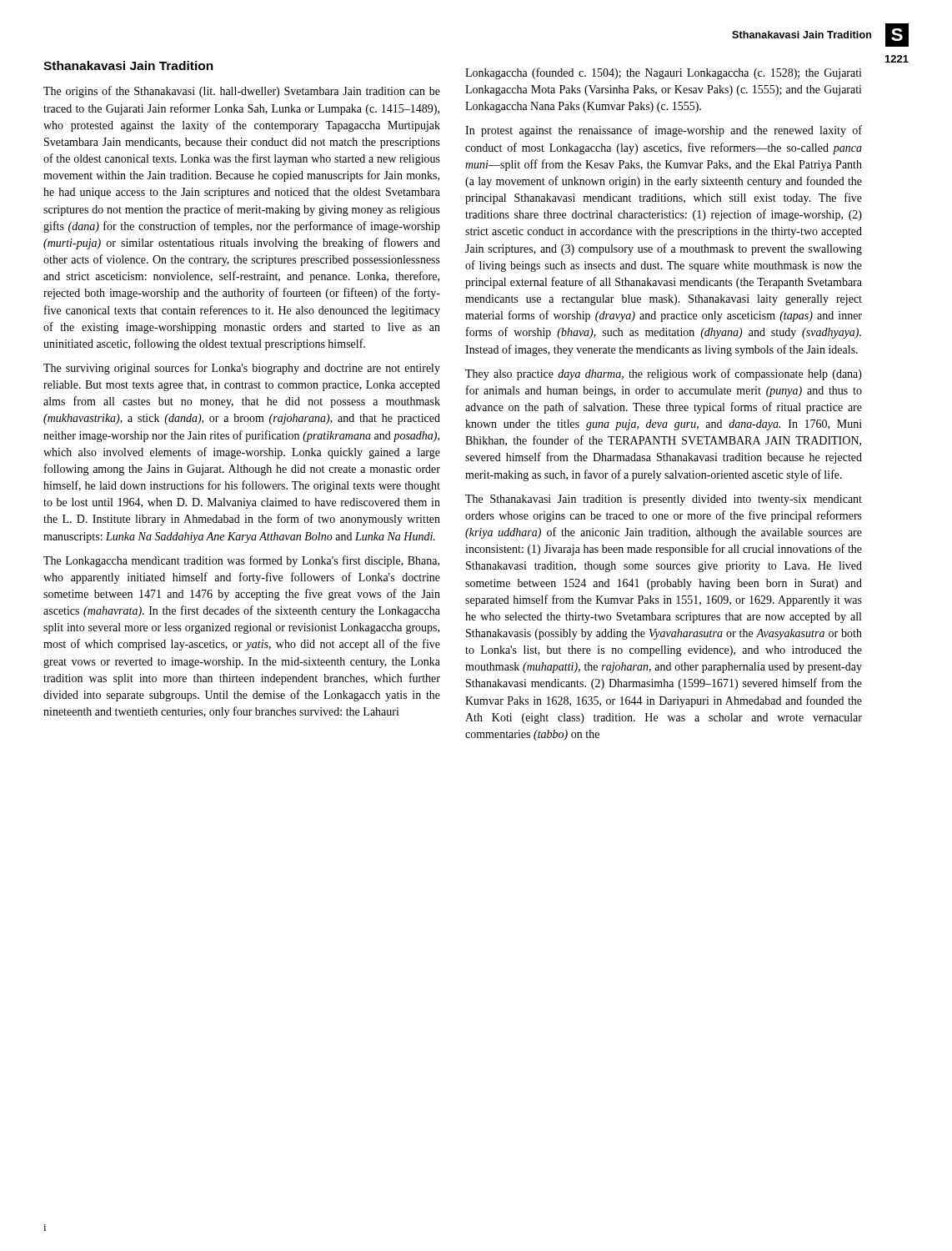Locate the text block that says "The origins of"
952x1251 pixels.
click(242, 402)
